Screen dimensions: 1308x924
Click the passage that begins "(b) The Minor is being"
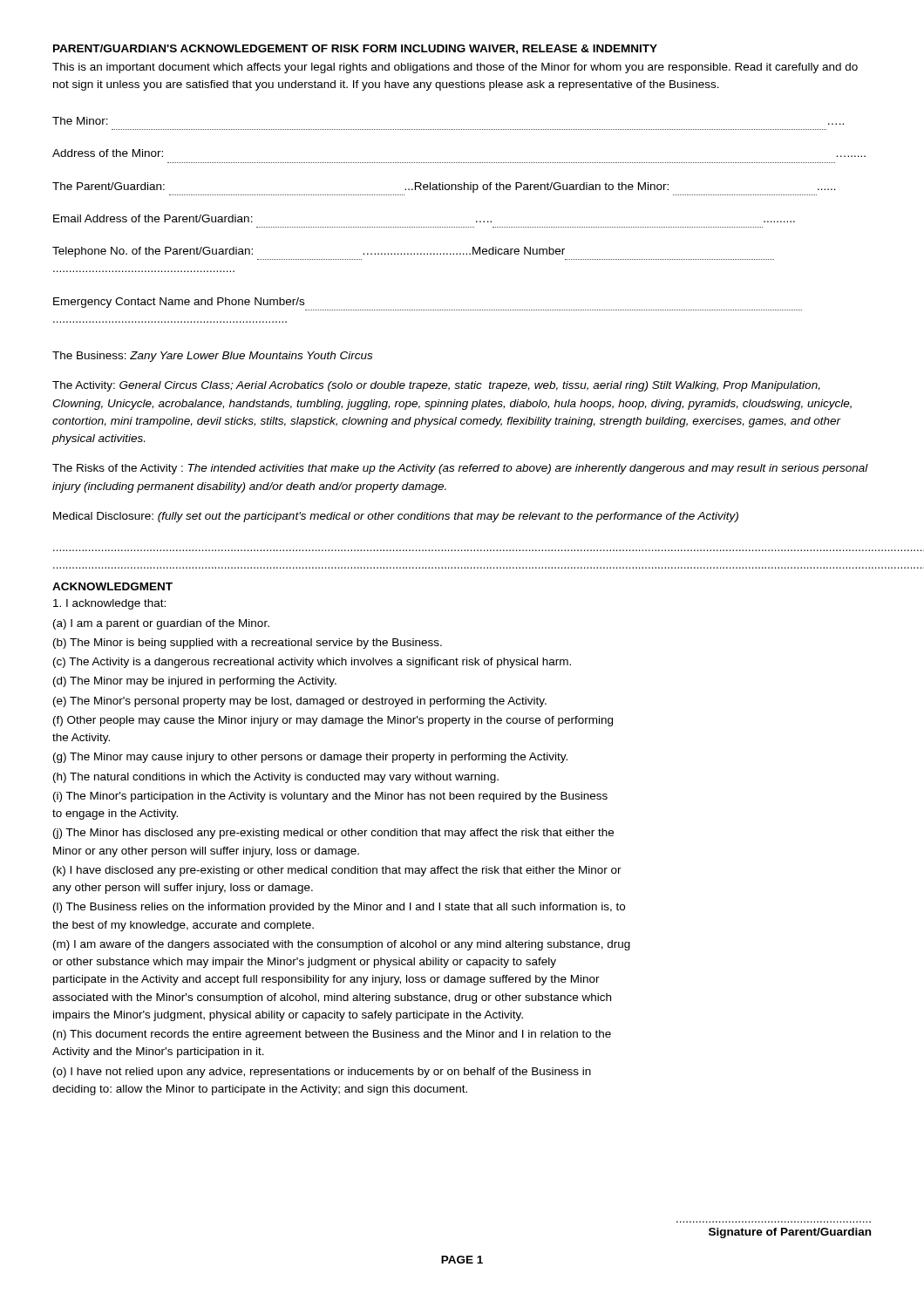pyautogui.click(x=247, y=642)
